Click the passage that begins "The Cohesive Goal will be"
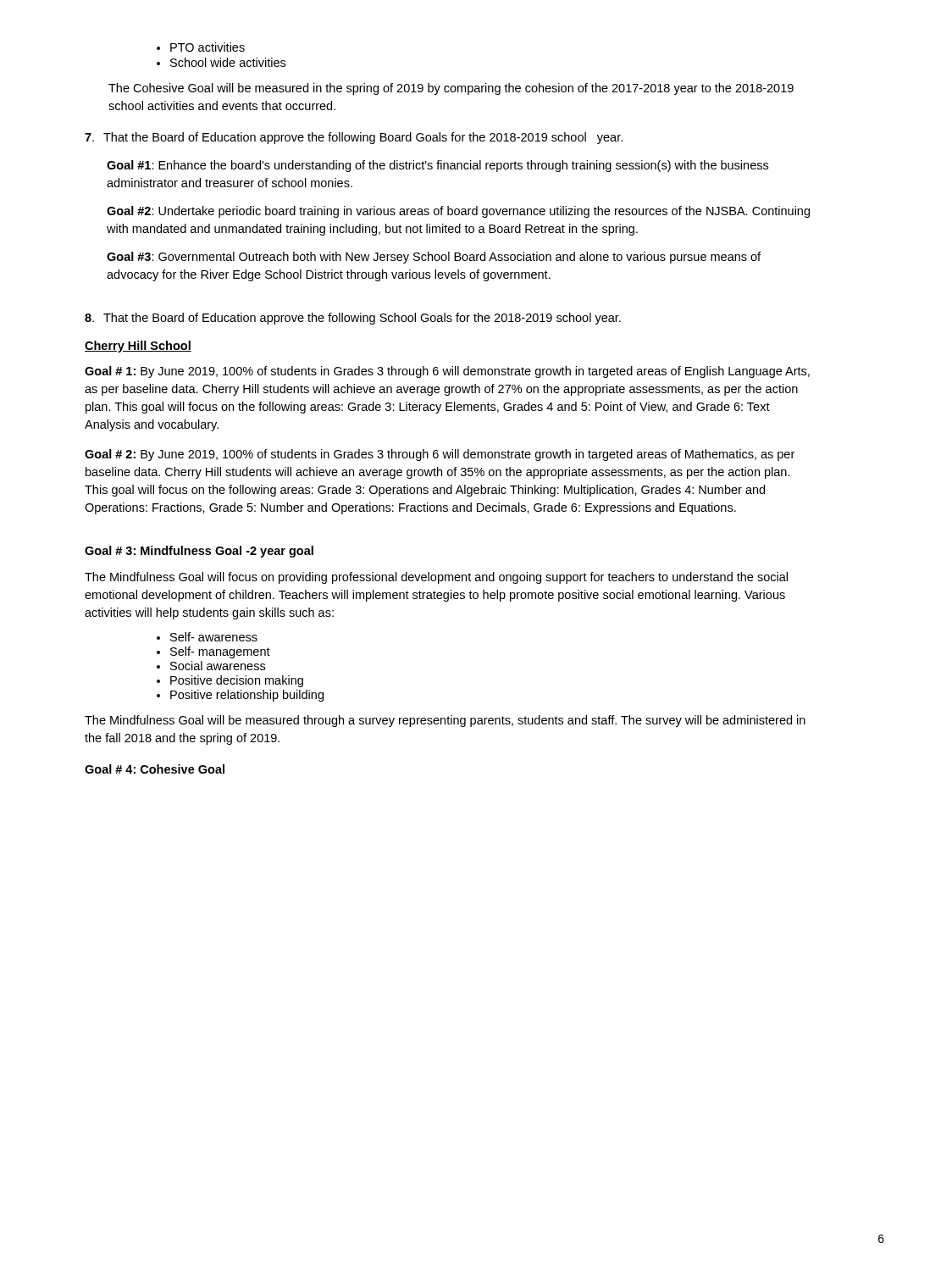The image size is (952, 1271). coord(451,97)
